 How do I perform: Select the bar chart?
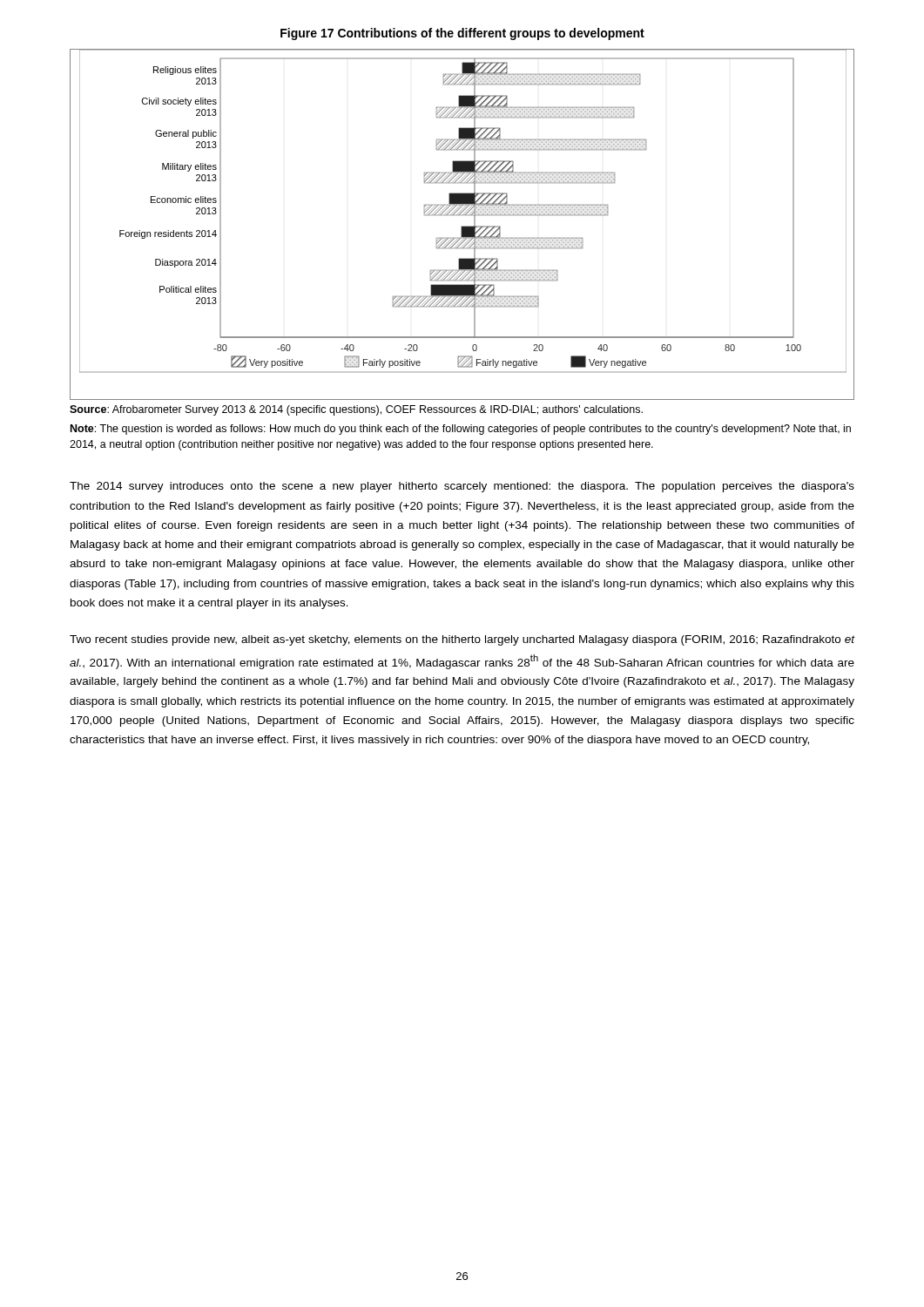[462, 224]
